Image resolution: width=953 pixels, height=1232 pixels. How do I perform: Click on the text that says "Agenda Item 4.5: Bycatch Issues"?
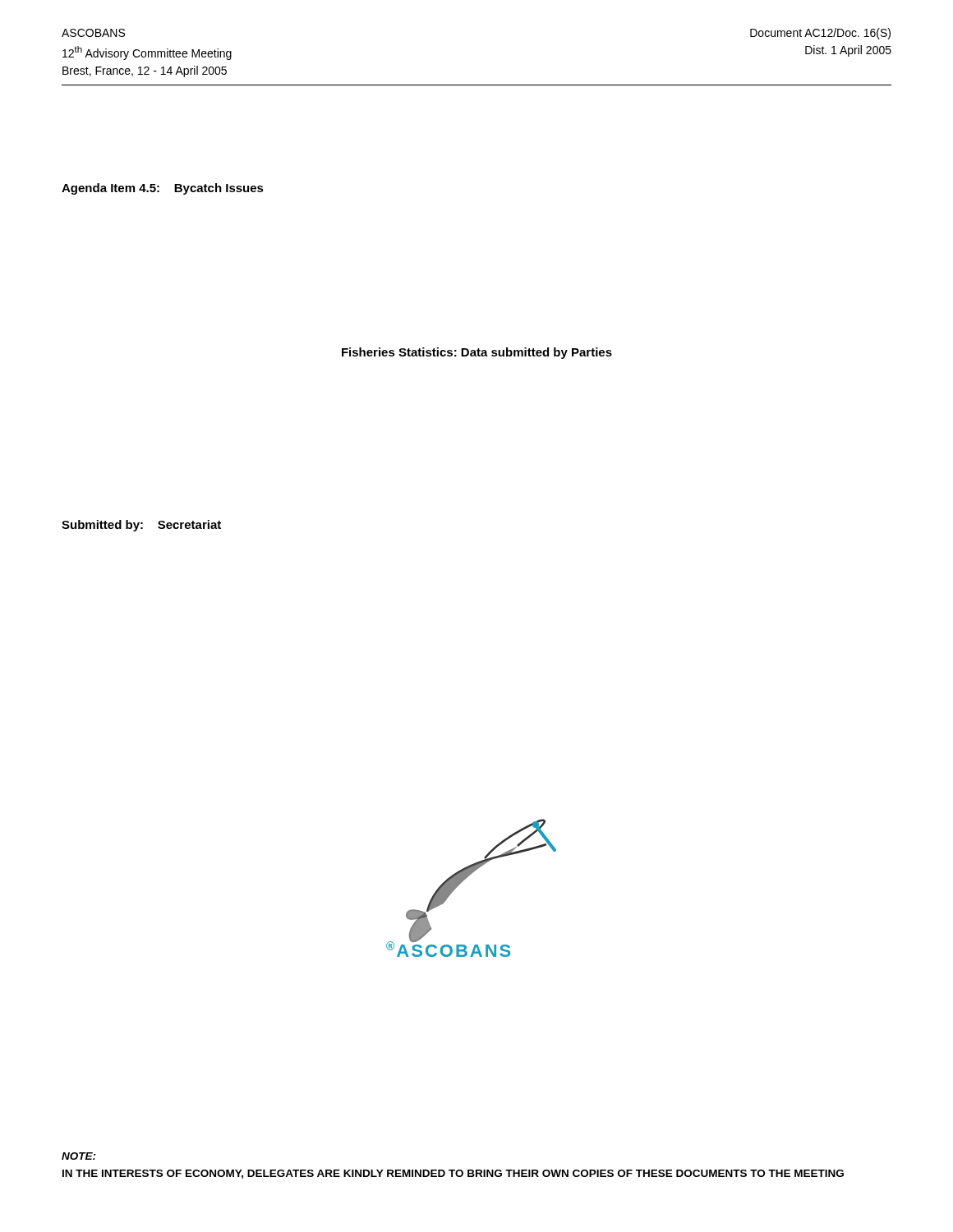pyautogui.click(x=163, y=188)
